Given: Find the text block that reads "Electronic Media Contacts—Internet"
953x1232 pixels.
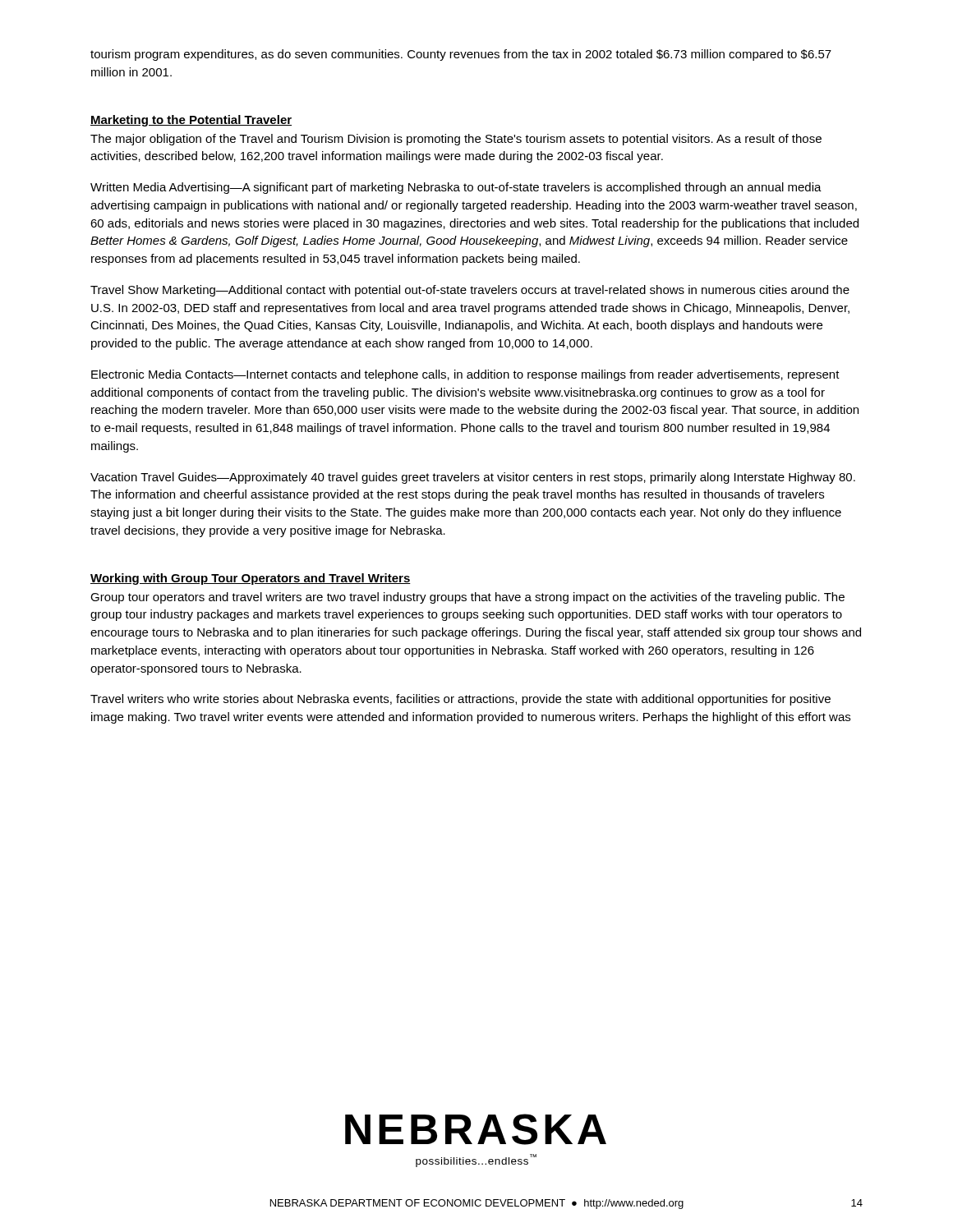Looking at the screenshot, I should (475, 410).
